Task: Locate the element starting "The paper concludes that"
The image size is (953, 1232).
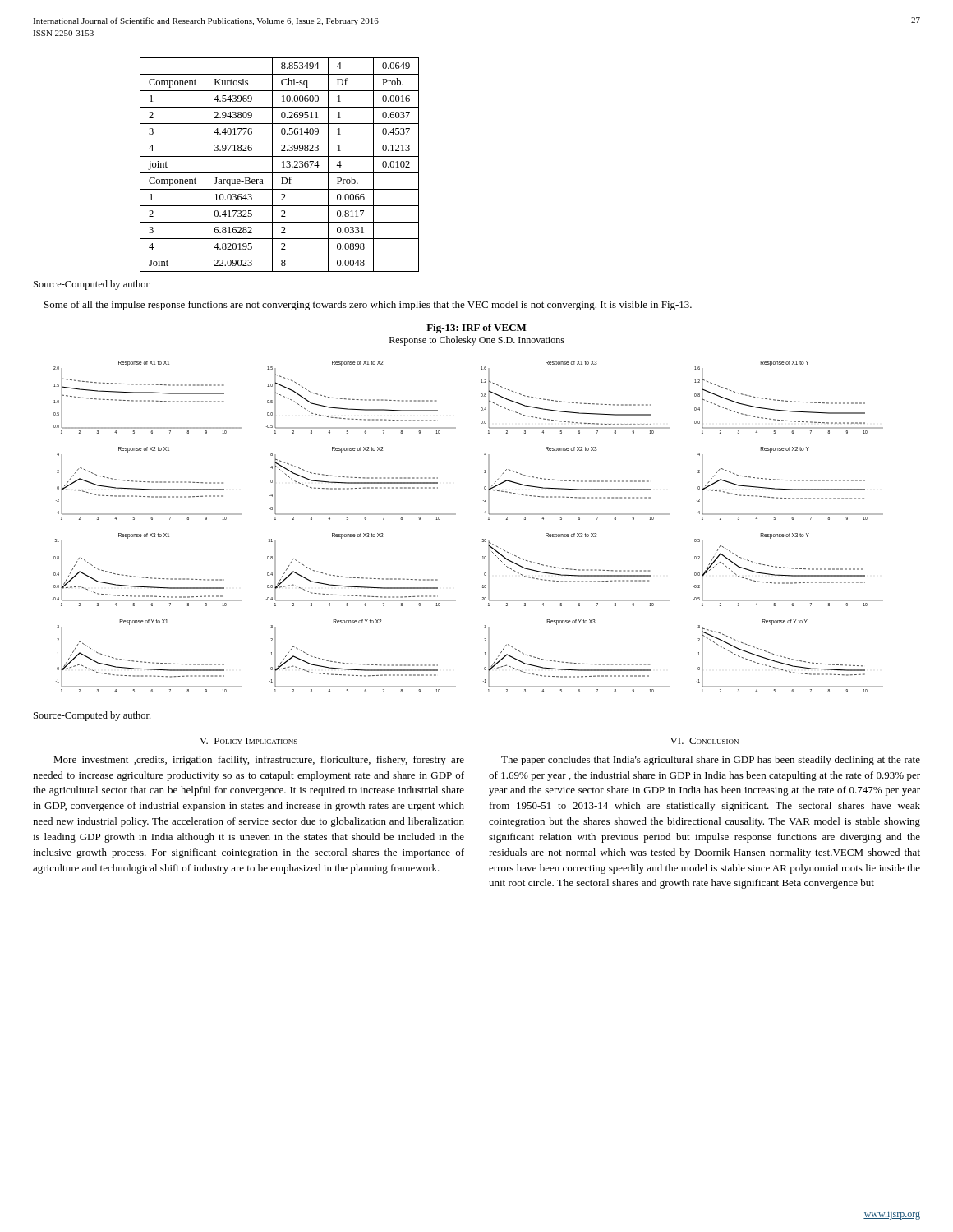Action: tap(704, 821)
